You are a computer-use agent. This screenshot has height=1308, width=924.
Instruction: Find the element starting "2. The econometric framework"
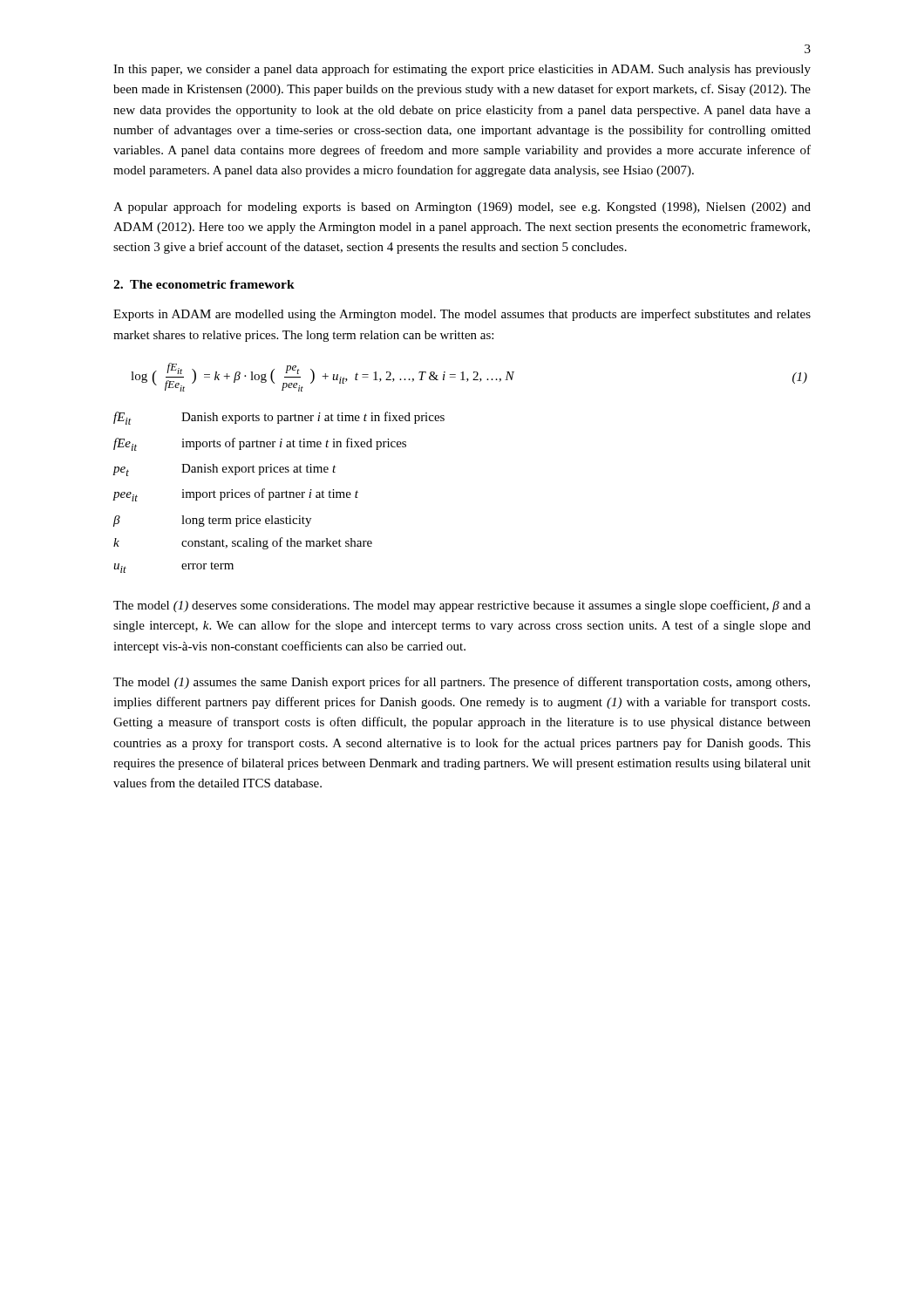click(x=204, y=284)
